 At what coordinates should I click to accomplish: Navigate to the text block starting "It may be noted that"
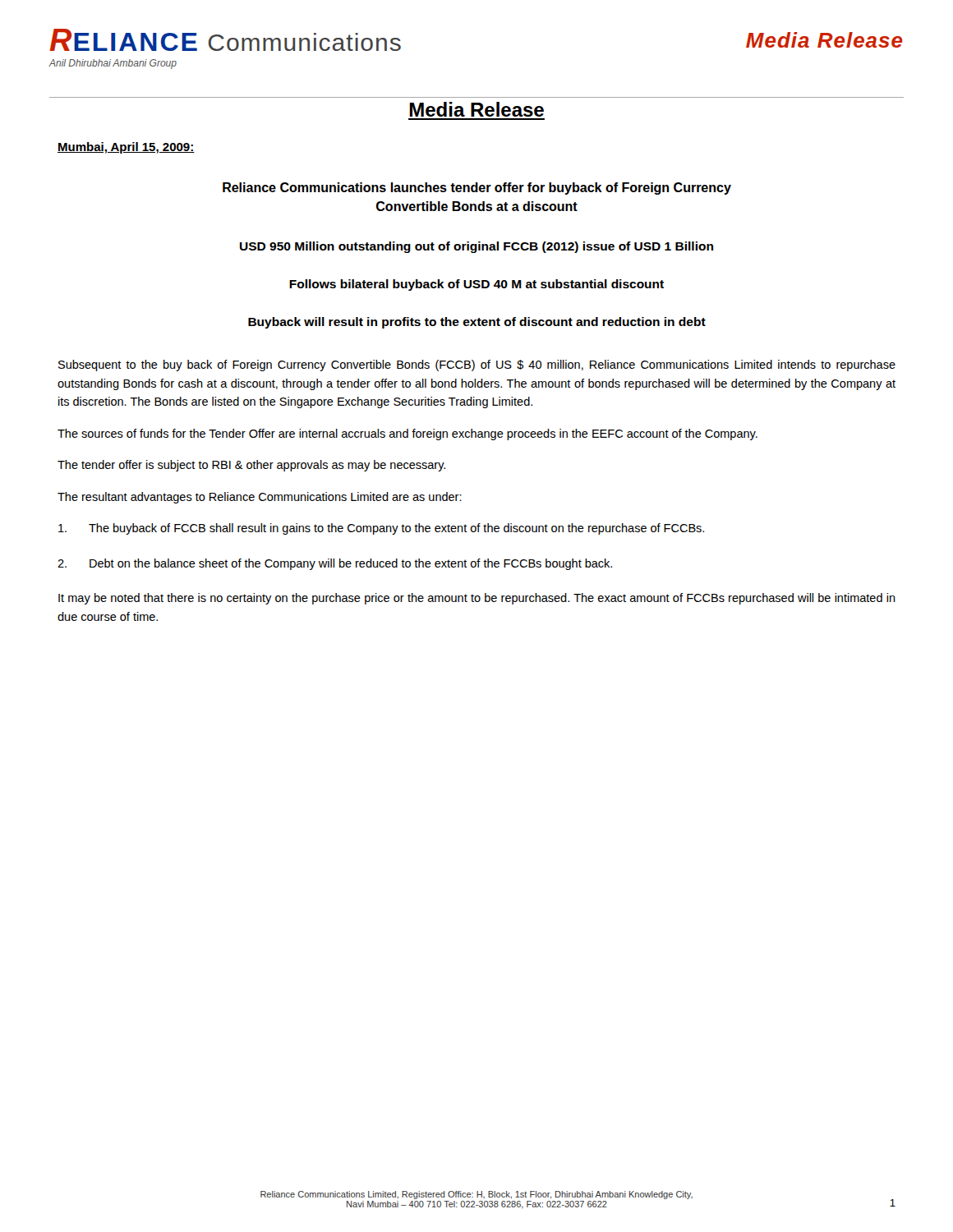coord(476,607)
